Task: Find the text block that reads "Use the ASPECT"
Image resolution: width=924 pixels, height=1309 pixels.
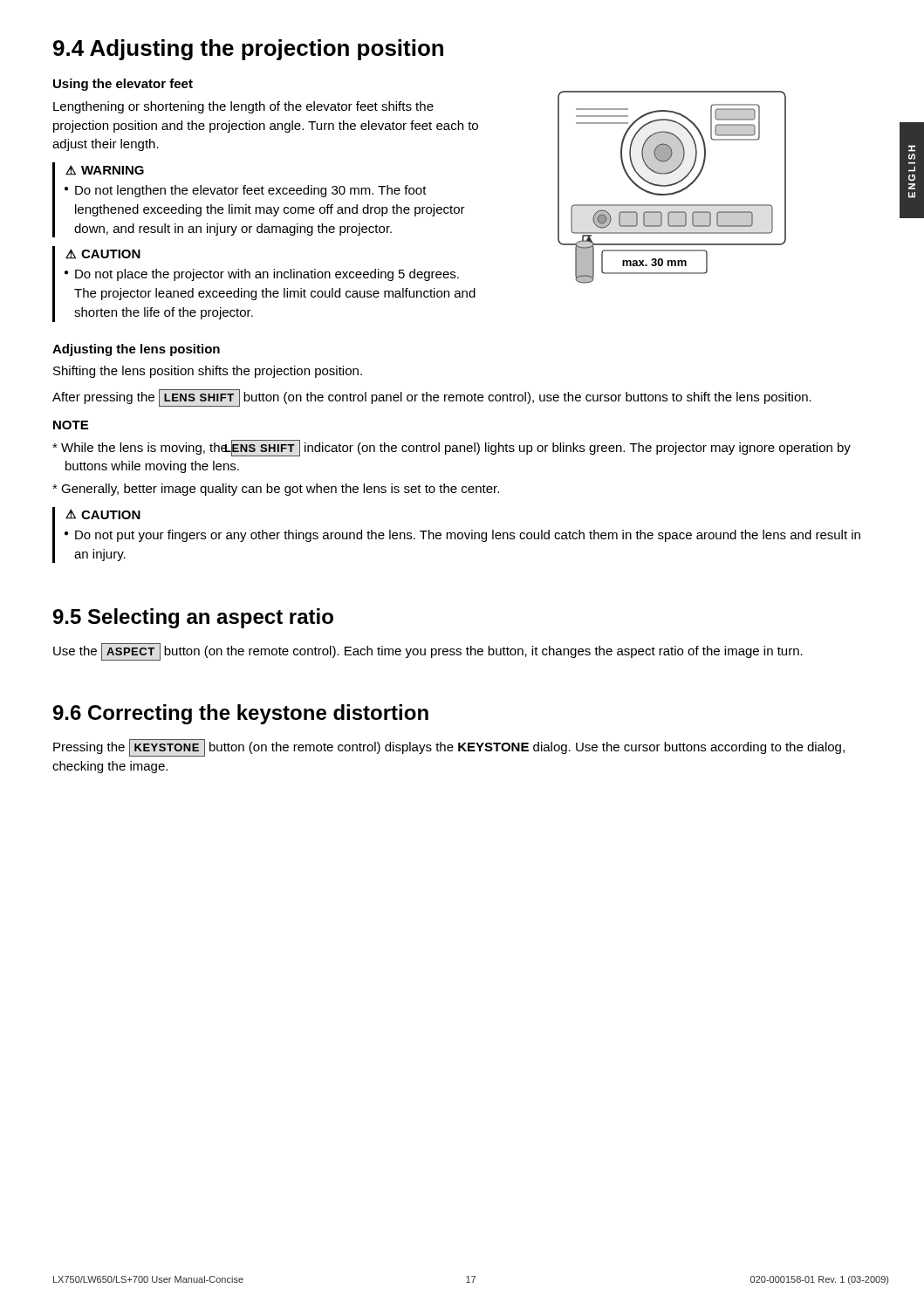Action: click(x=462, y=651)
